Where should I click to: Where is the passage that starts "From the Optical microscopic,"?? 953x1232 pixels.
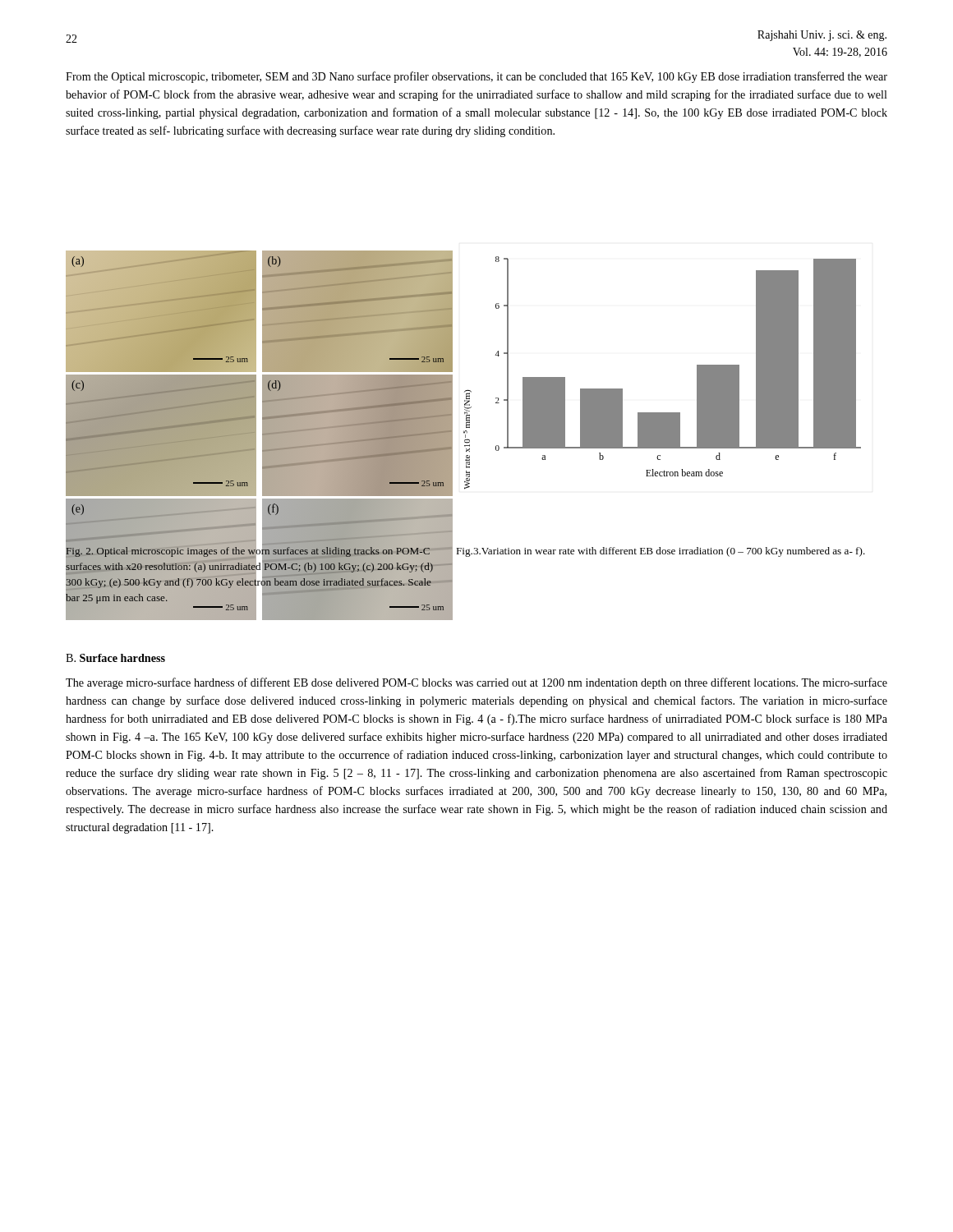pos(476,103)
